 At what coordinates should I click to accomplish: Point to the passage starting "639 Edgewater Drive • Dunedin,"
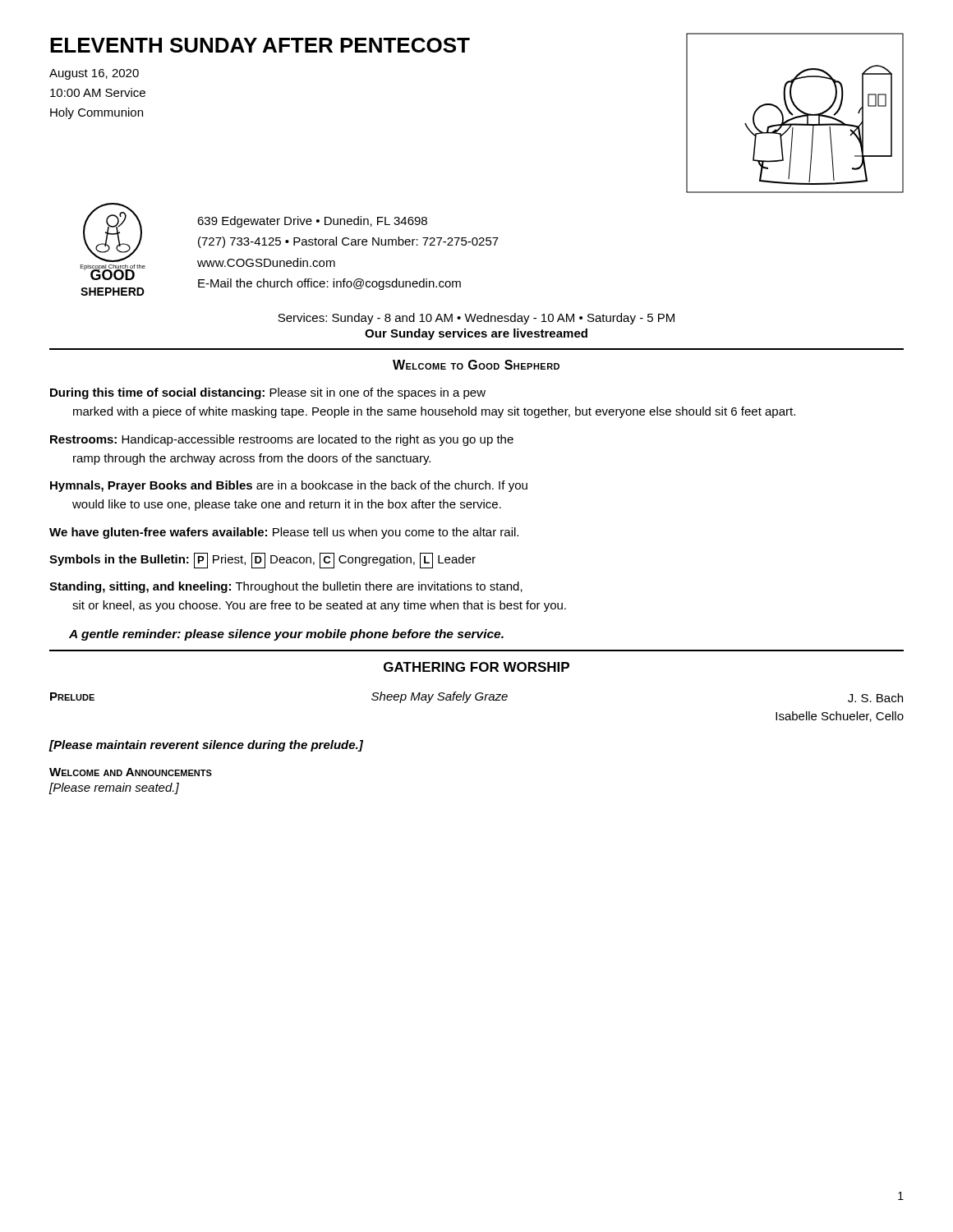coord(348,252)
